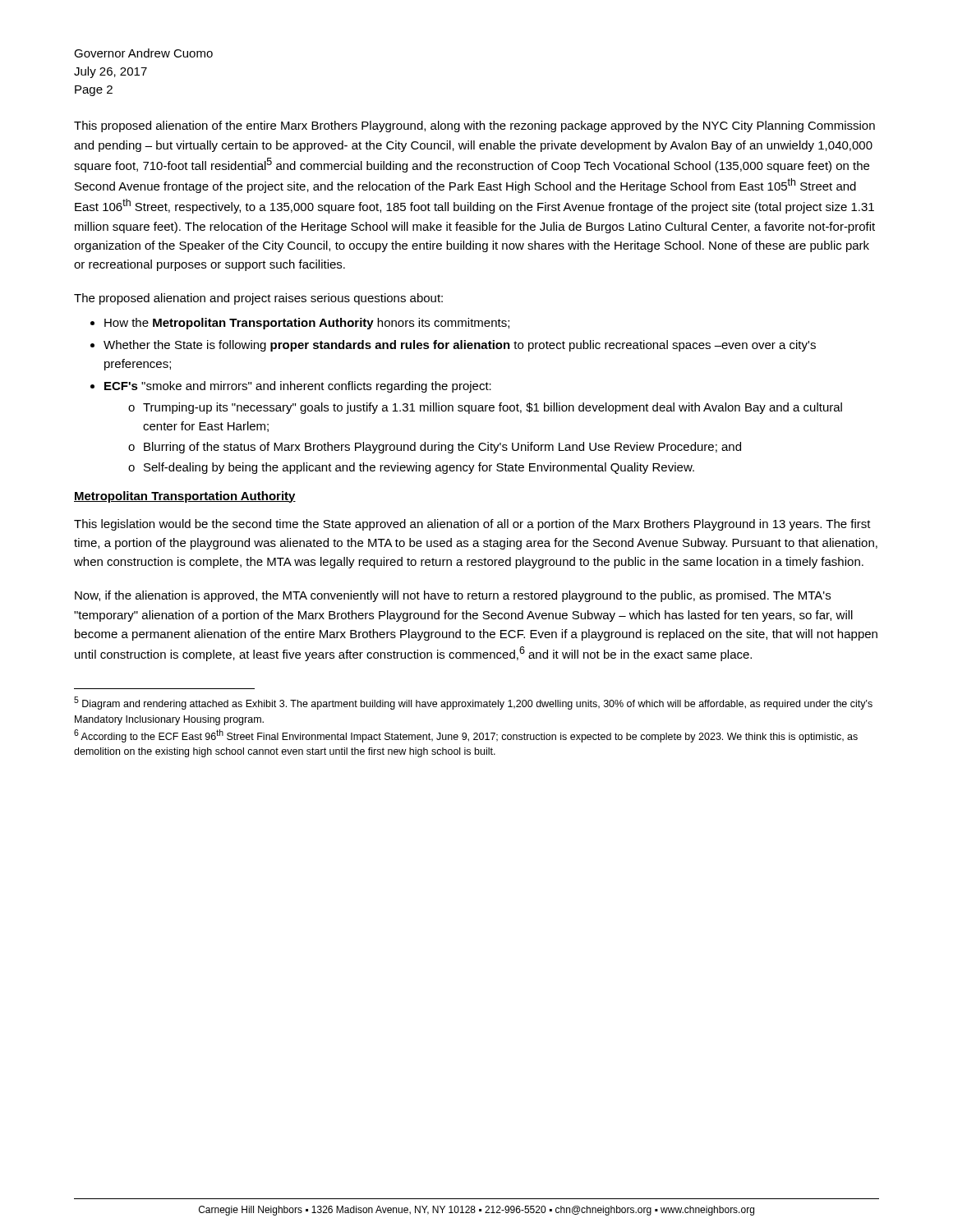
Task: Click on the region starting "The proposed alienation and project raises"
Action: 259,298
